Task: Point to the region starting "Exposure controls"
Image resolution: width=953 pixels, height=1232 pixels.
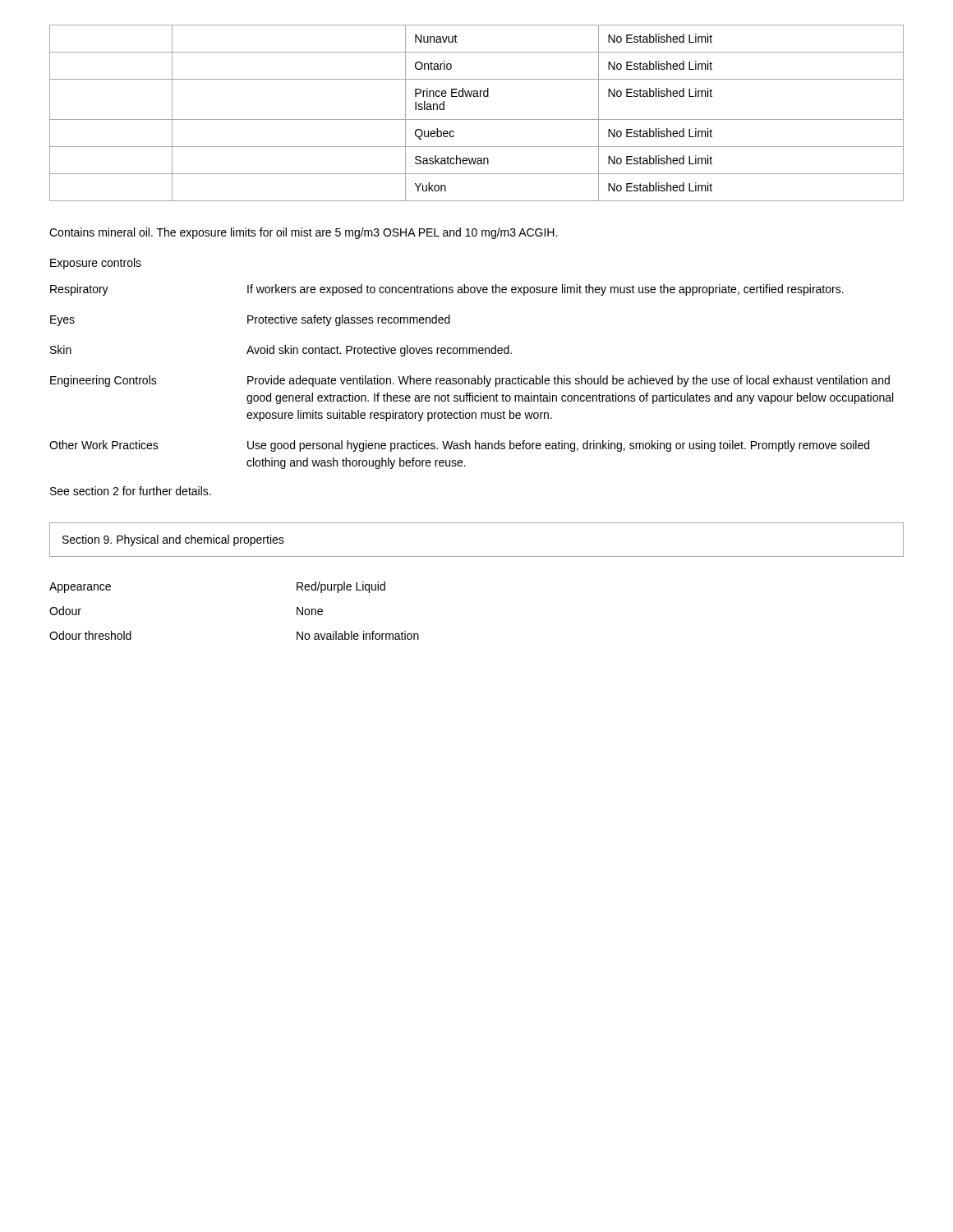Action: [x=95, y=263]
